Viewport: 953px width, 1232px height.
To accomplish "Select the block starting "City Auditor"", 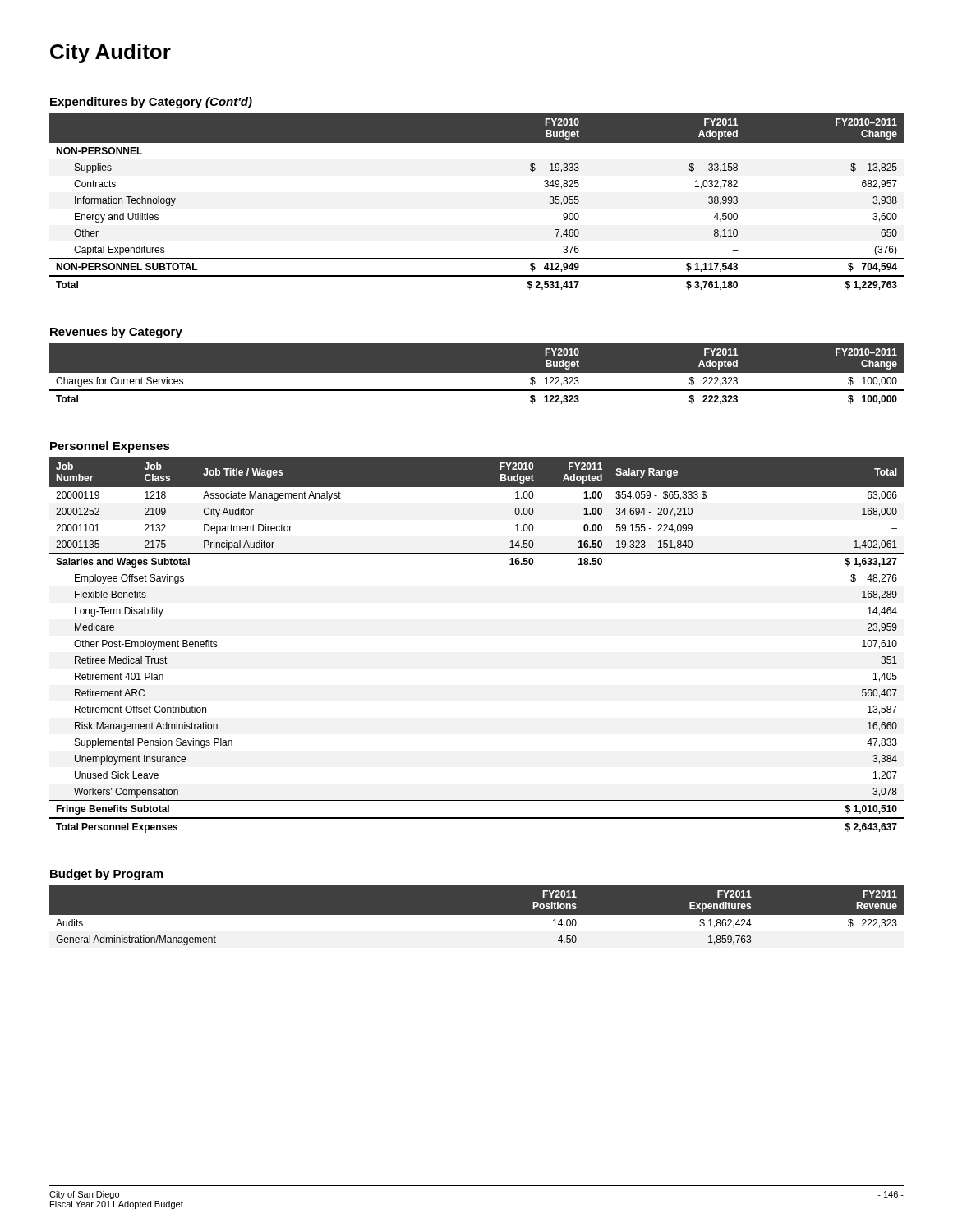I will pos(110,52).
